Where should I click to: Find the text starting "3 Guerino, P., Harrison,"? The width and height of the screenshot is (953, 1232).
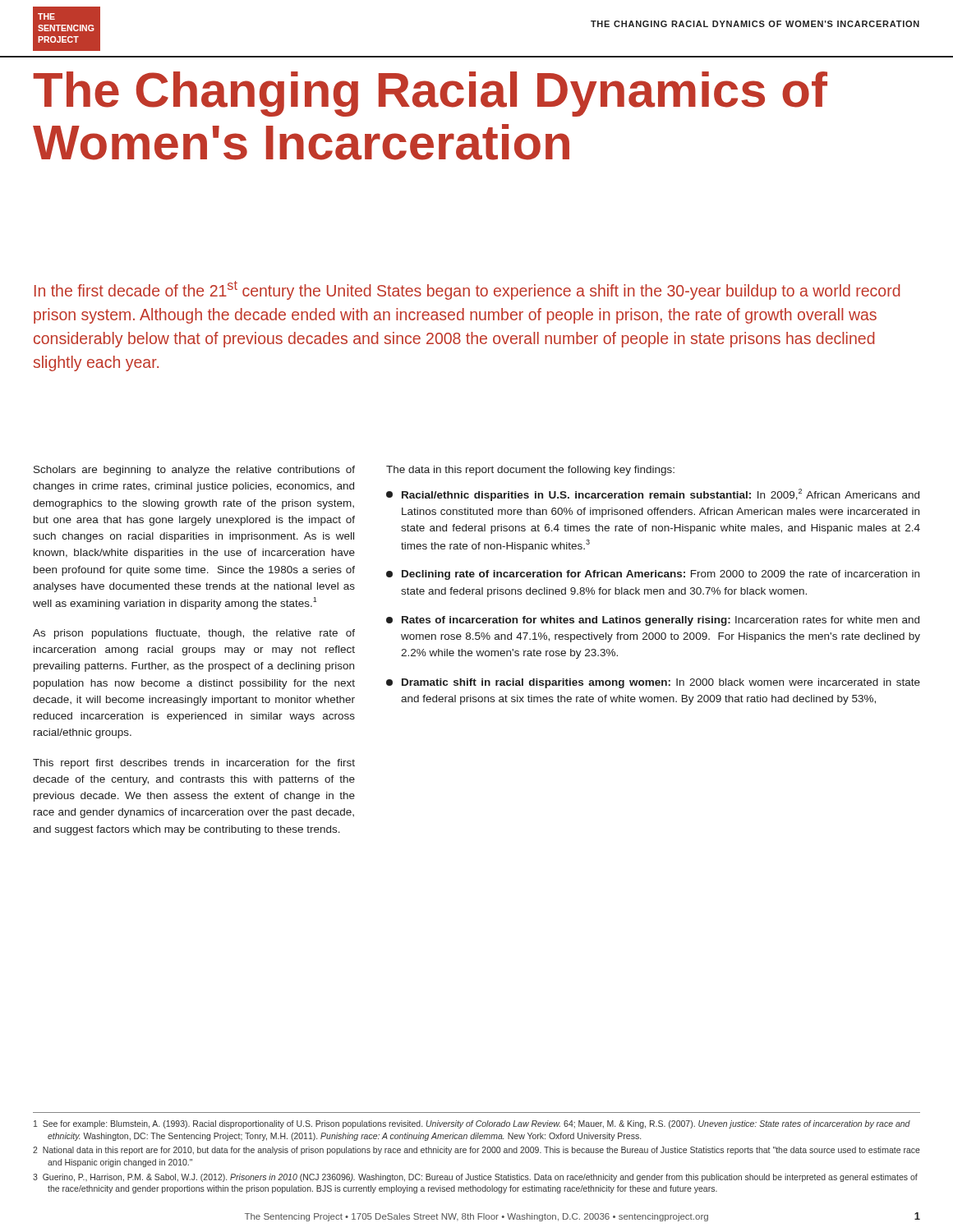[475, 1183]
